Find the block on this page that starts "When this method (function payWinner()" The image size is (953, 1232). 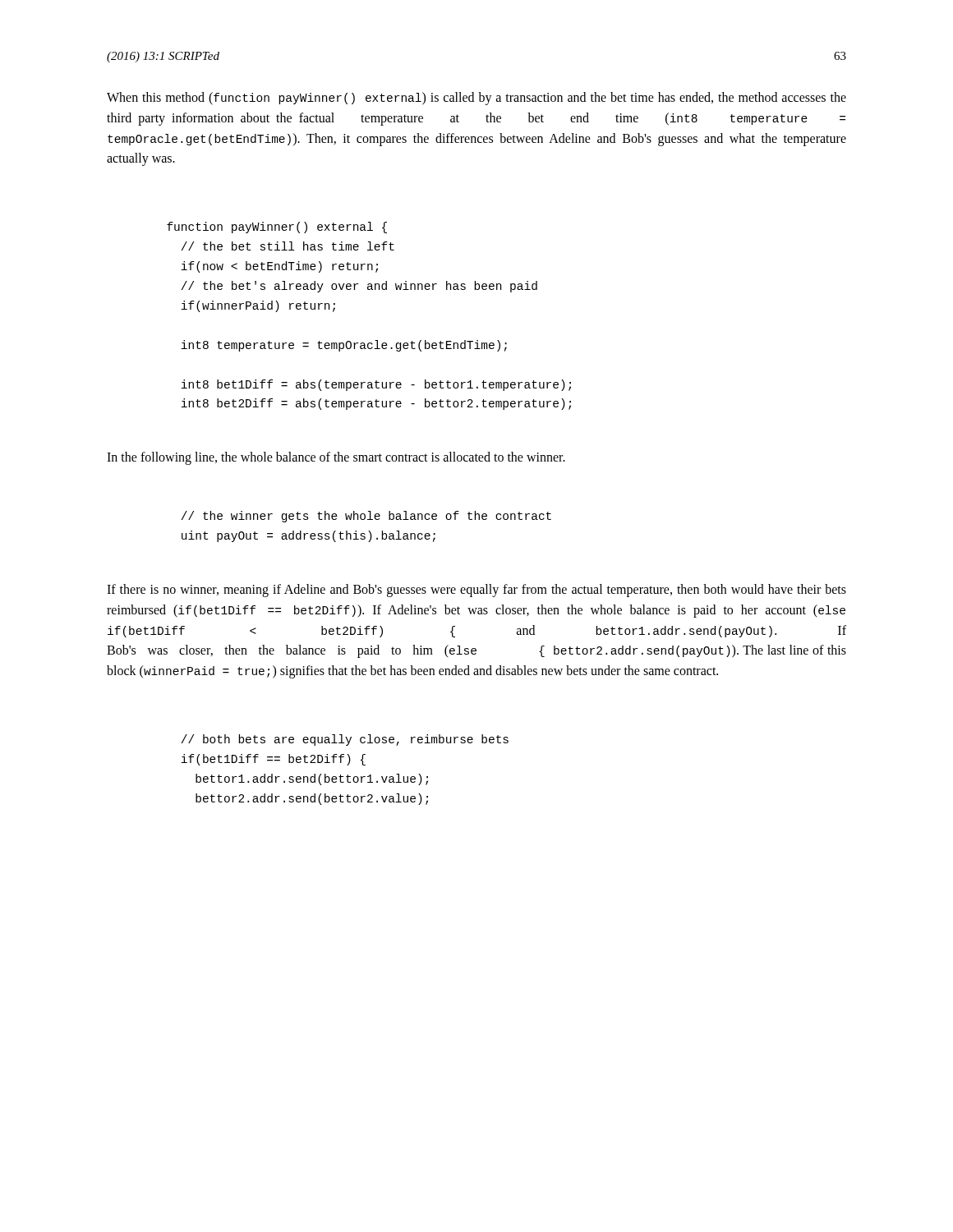click(x=476, y=128)
